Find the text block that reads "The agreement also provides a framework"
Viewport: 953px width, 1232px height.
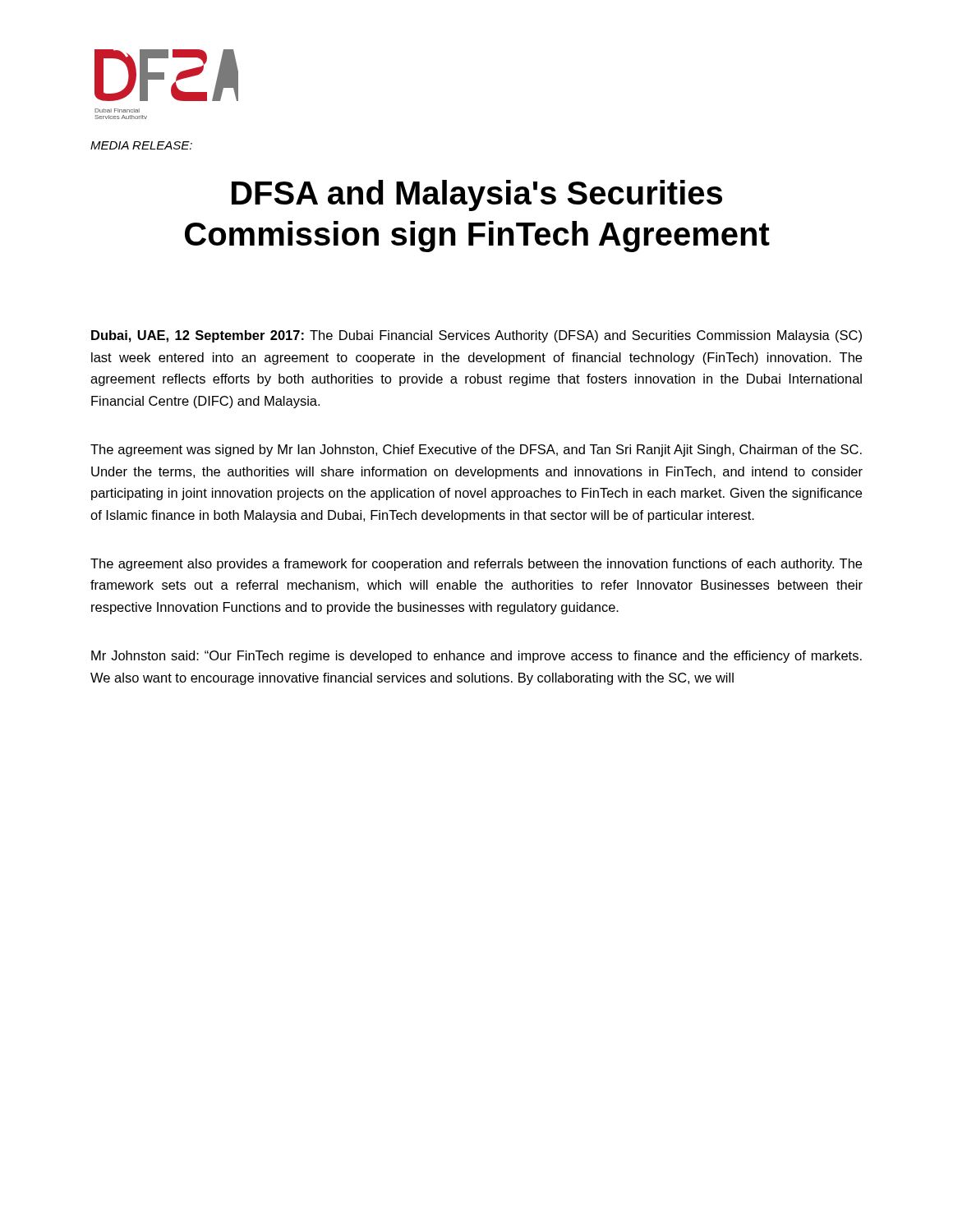pos(476,585)
